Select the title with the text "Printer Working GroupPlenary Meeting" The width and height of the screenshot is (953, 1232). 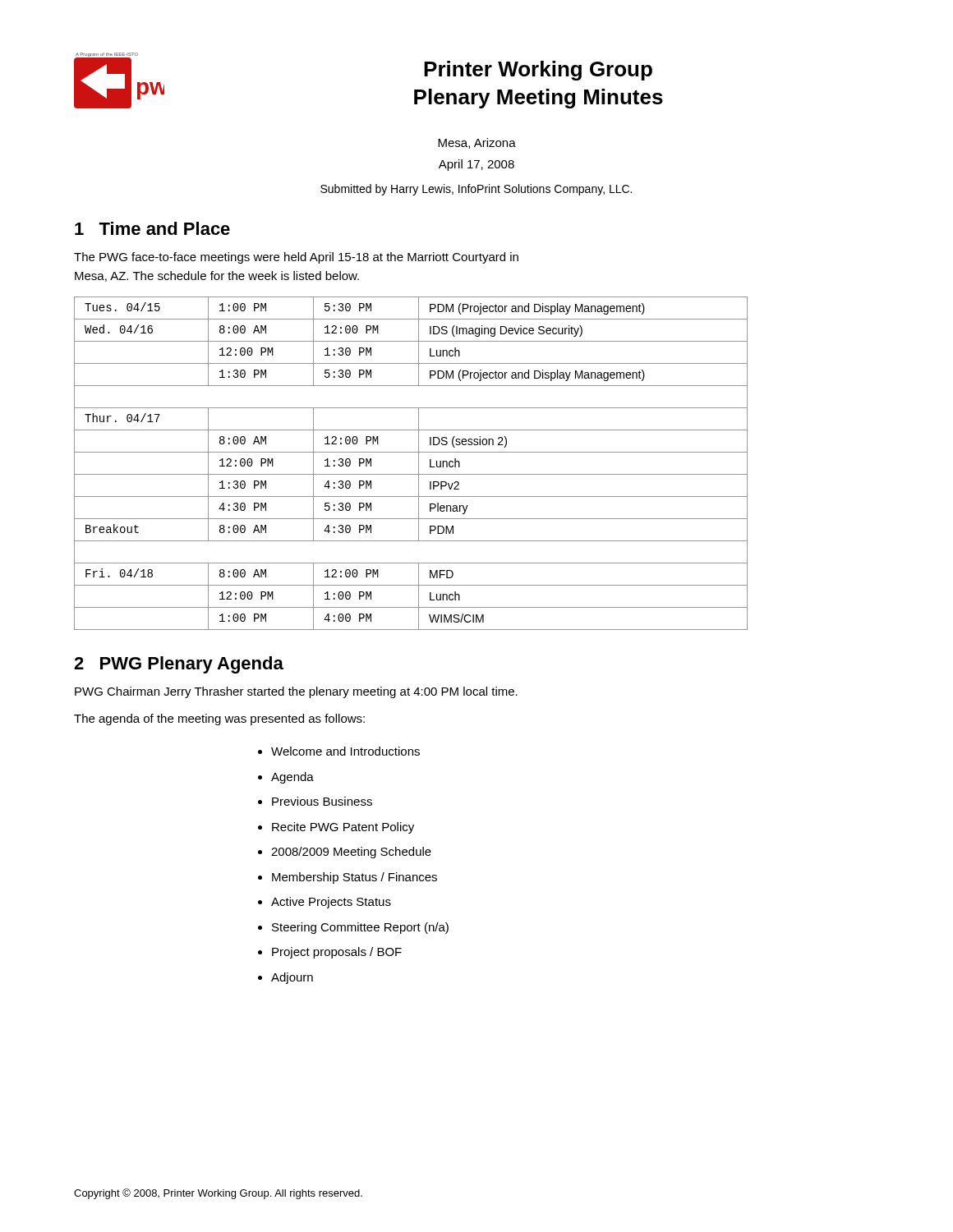tap(538, 83)
